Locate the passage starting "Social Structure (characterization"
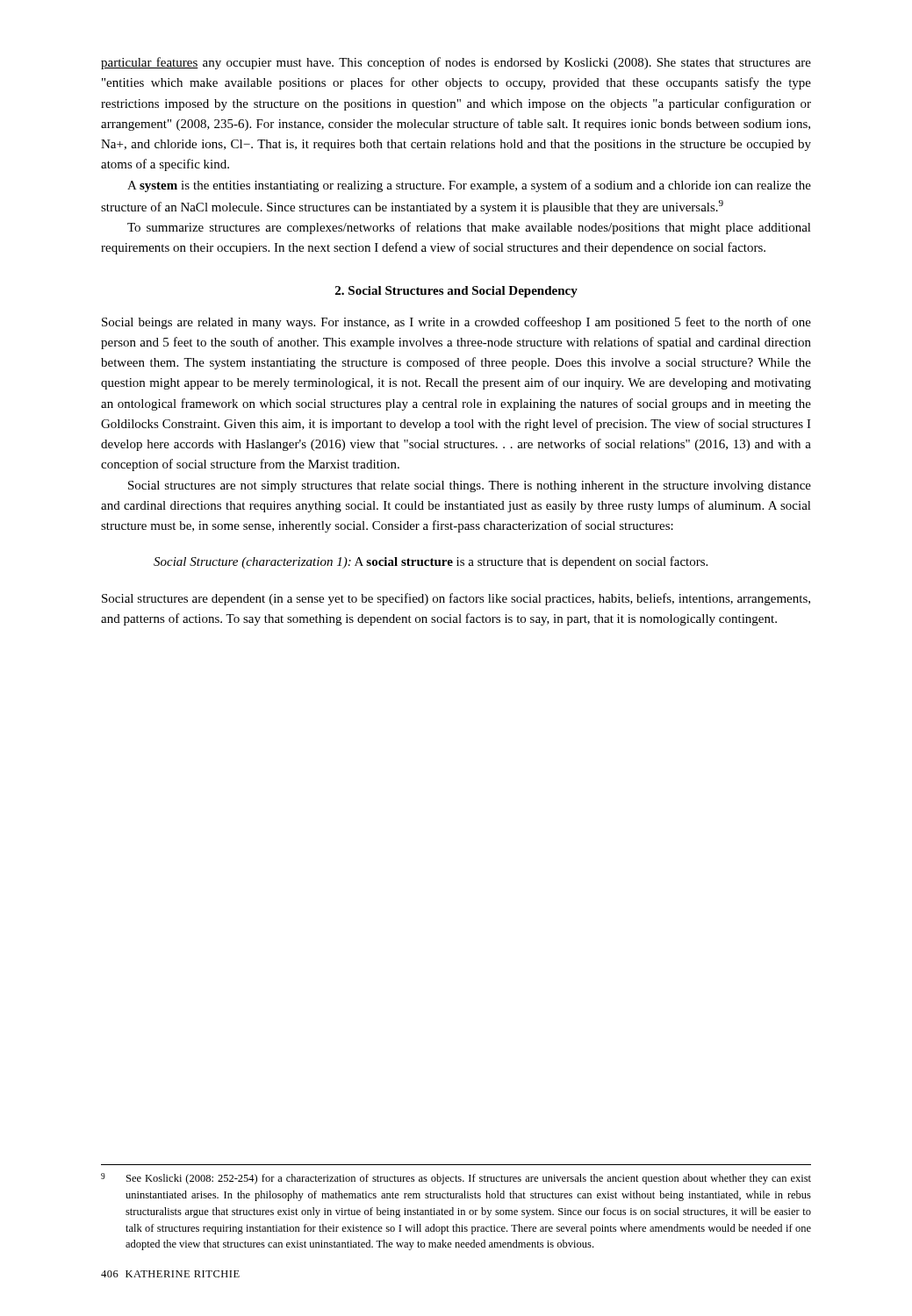Image resolution: width=912 pixels, height=1316 pixels. tap(482, 562)
